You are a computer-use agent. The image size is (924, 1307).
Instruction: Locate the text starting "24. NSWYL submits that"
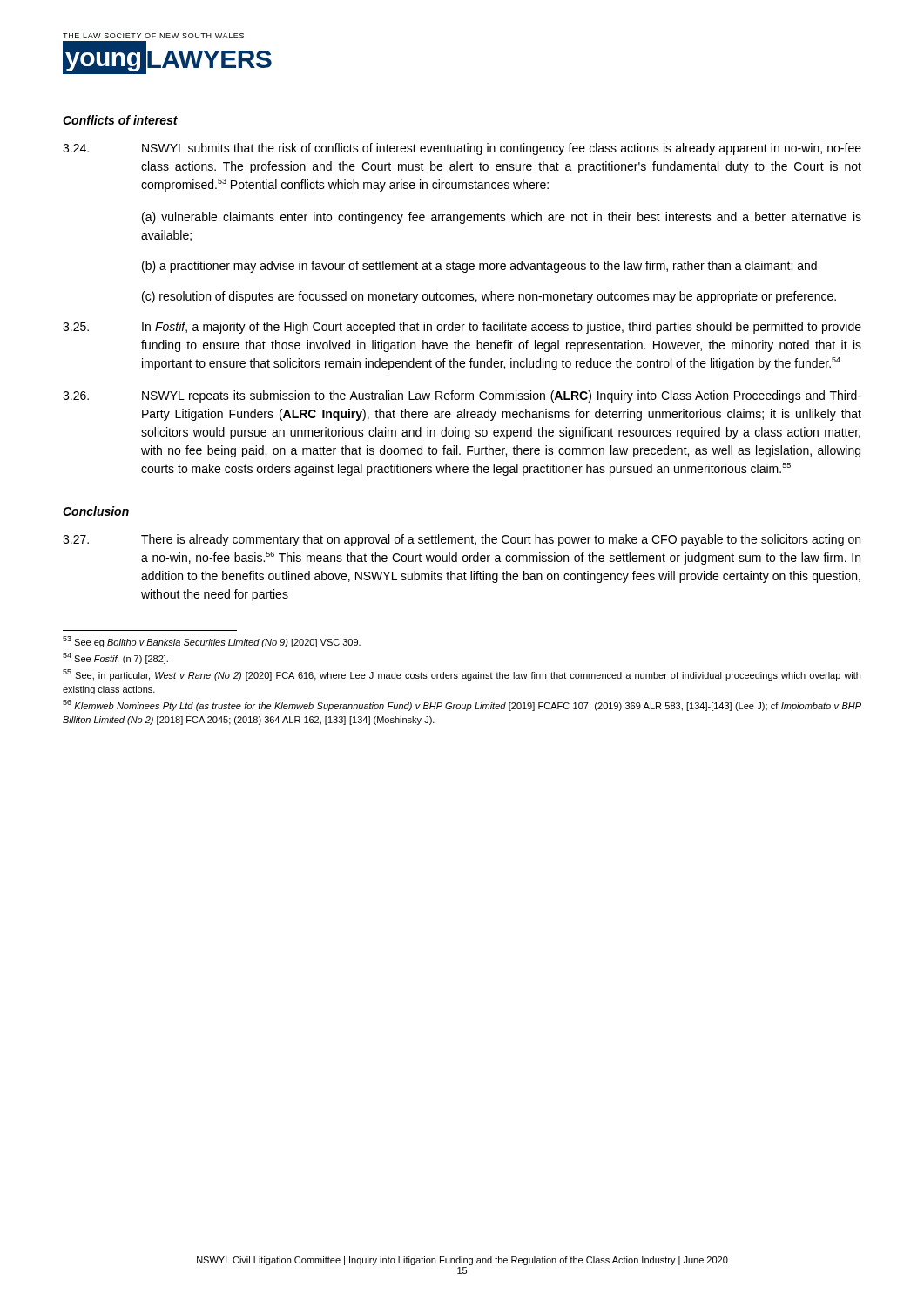pyautogui.click(x=462, y=167)
